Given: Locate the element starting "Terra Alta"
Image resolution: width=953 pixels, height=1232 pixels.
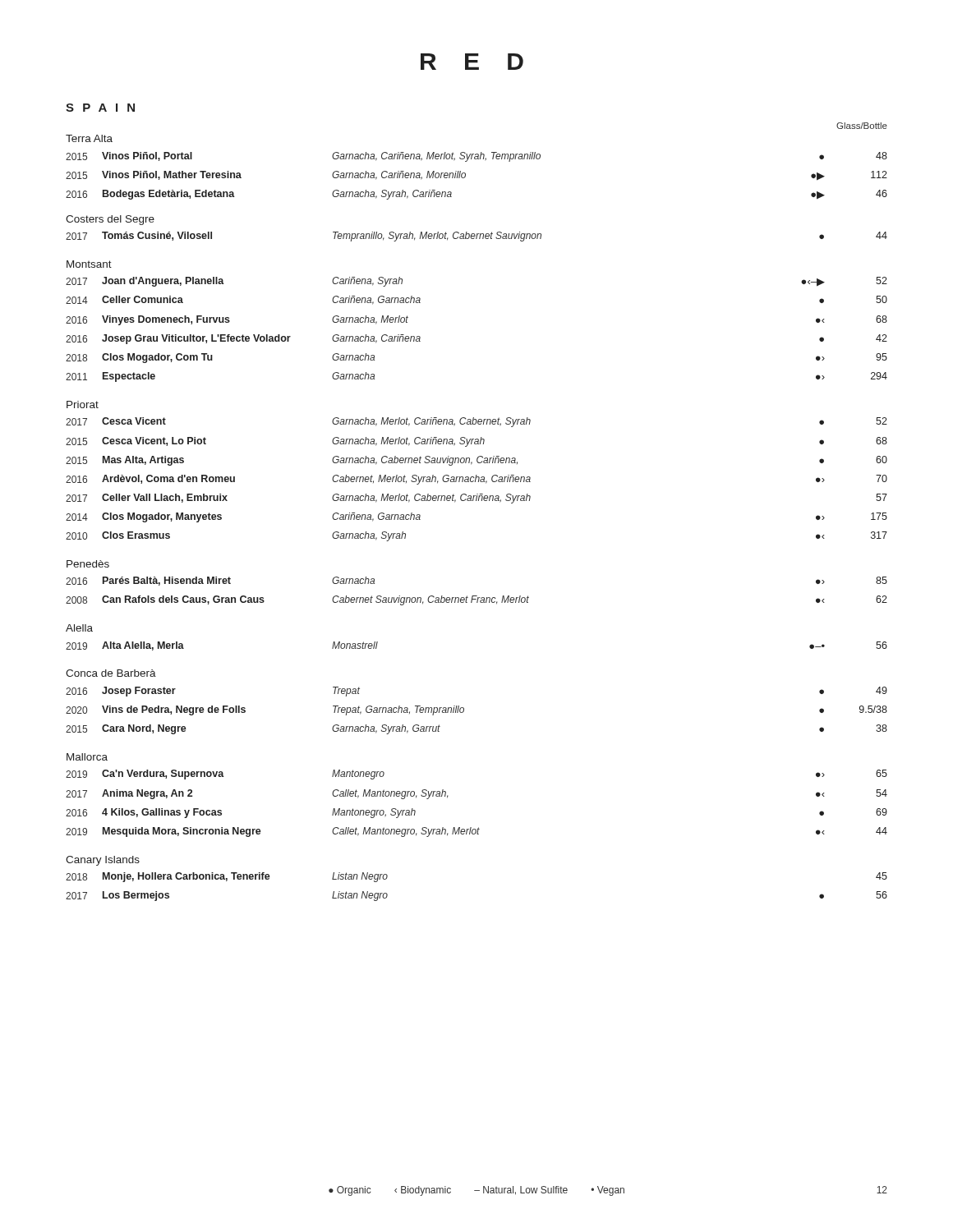Looking at the screenshot, I should click(x=89, y=138).
